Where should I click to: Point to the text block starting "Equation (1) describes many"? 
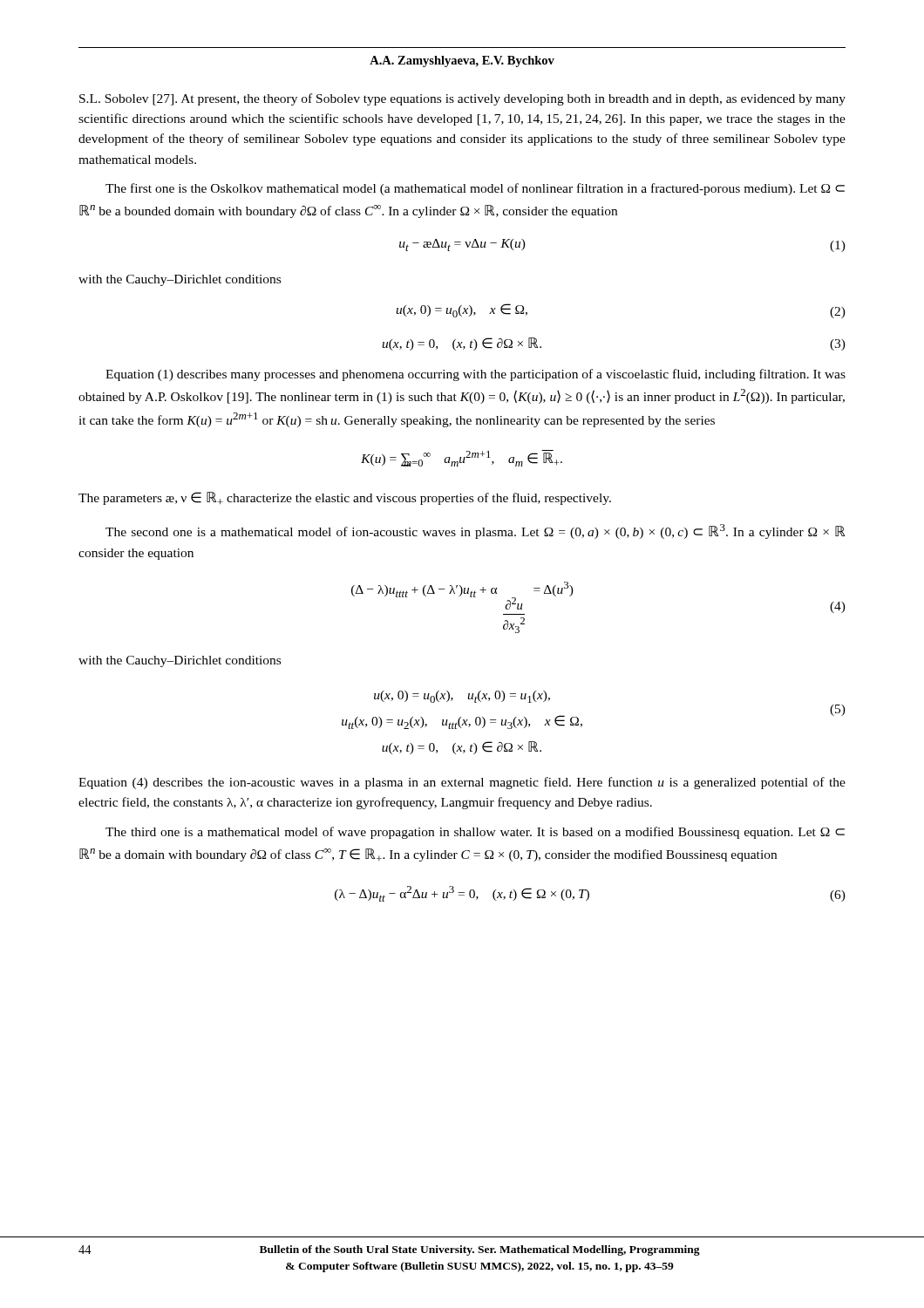click(462, 397)
